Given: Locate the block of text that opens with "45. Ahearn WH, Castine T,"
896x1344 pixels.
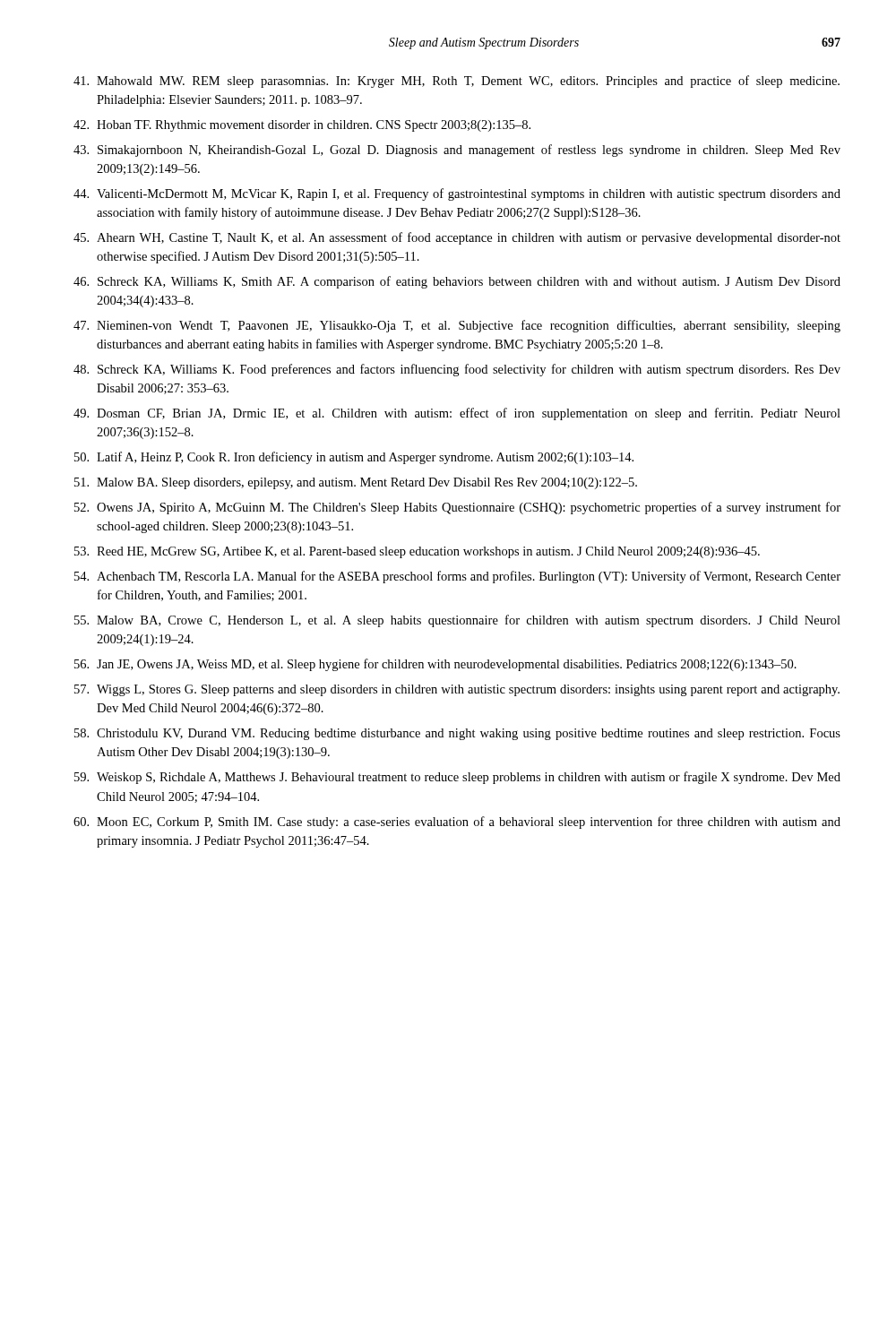Looking at the screenshot, I should click(448, 247).
